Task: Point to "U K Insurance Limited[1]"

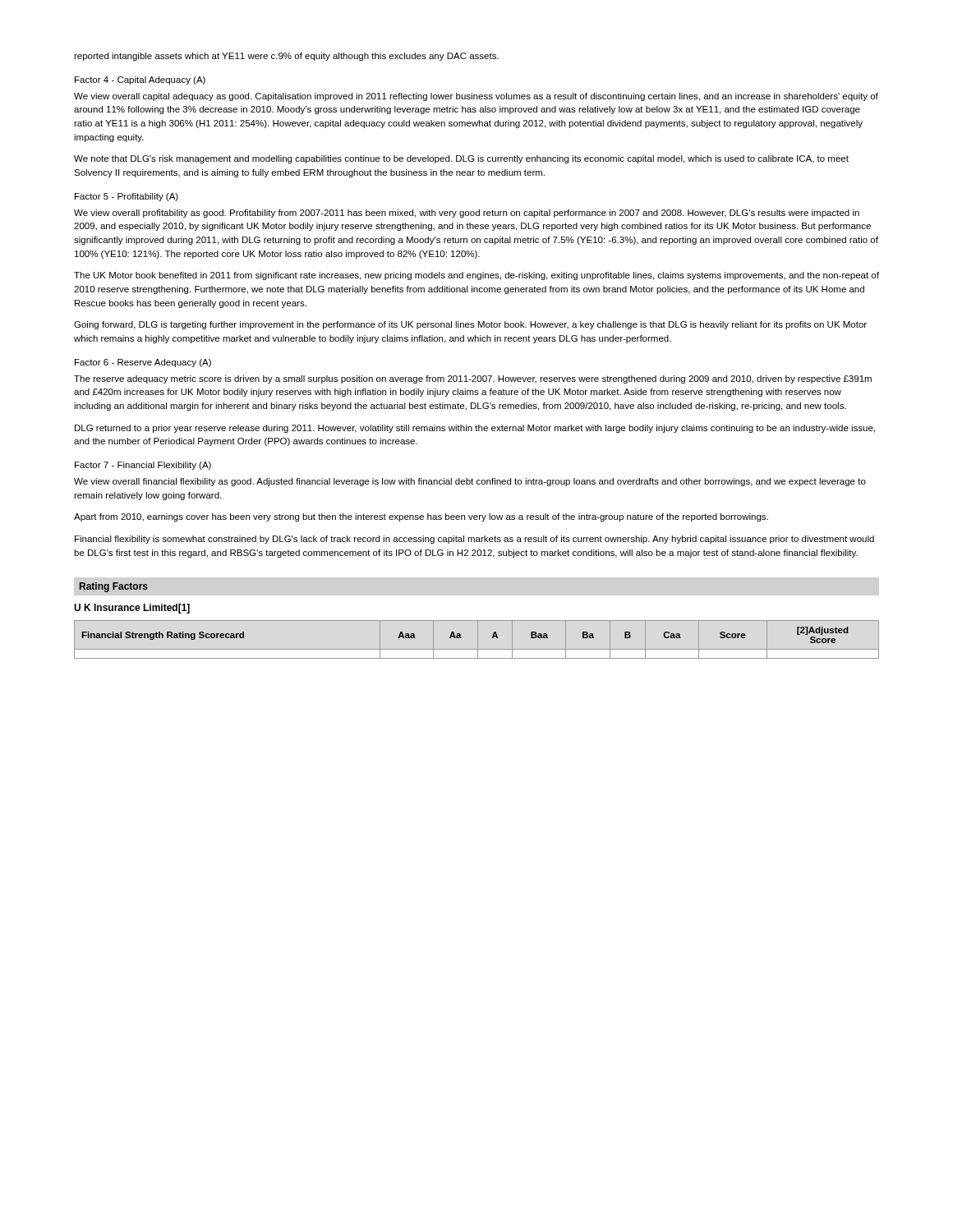Action: 132,608
